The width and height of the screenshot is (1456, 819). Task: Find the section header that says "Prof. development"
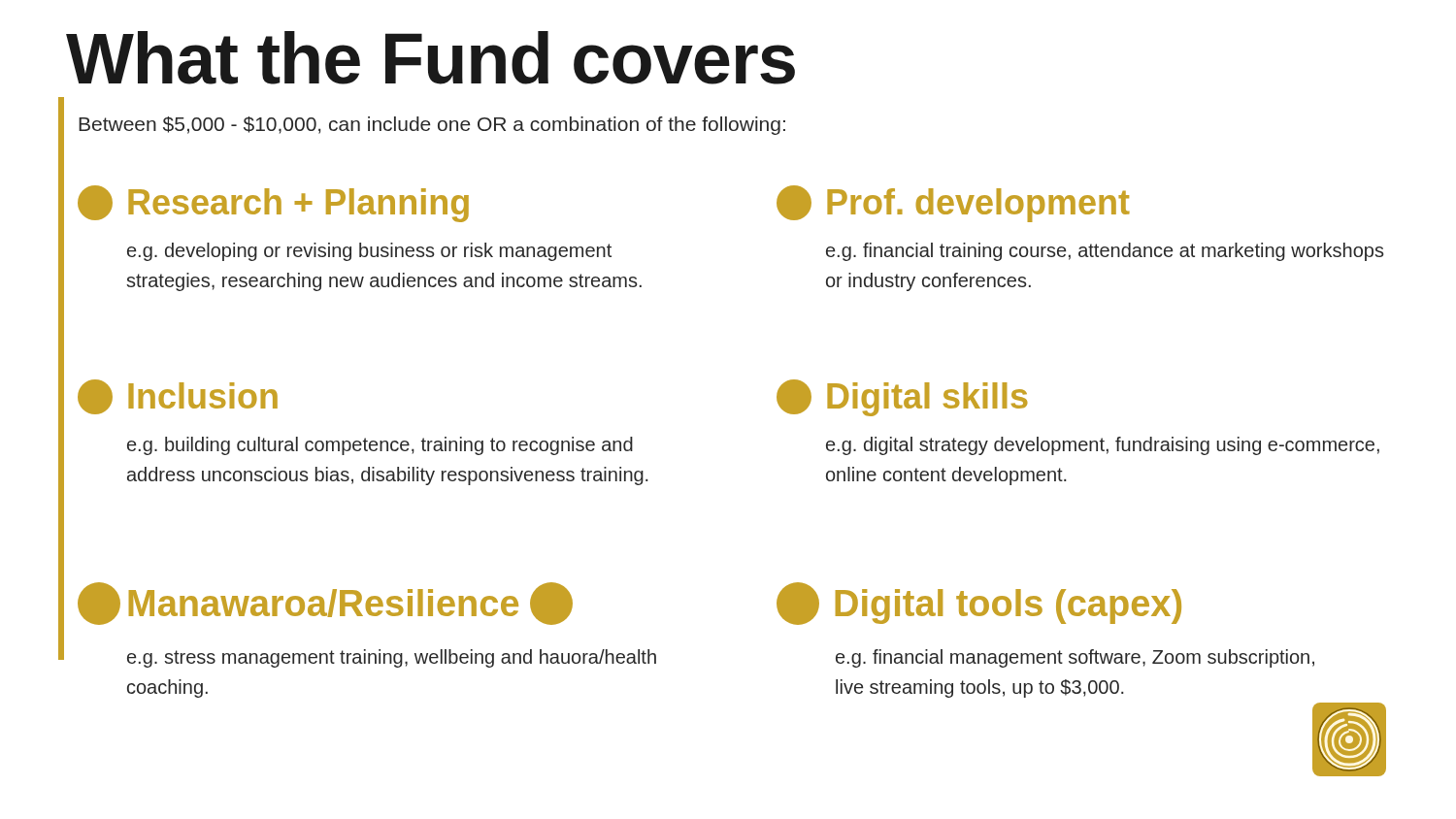pos(1097,203)
